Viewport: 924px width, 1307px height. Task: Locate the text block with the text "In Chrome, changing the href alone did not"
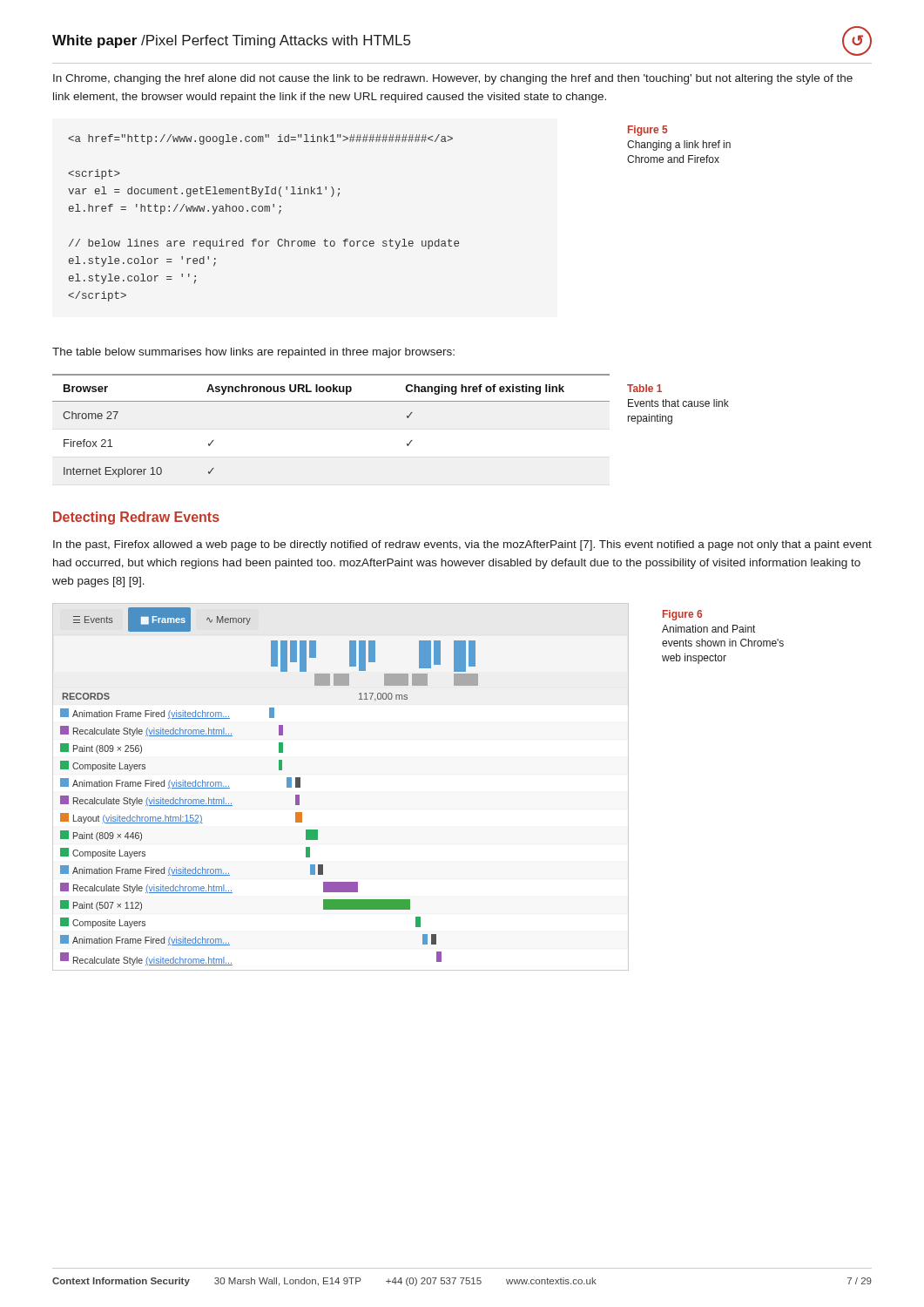click(x=453, y=87)
